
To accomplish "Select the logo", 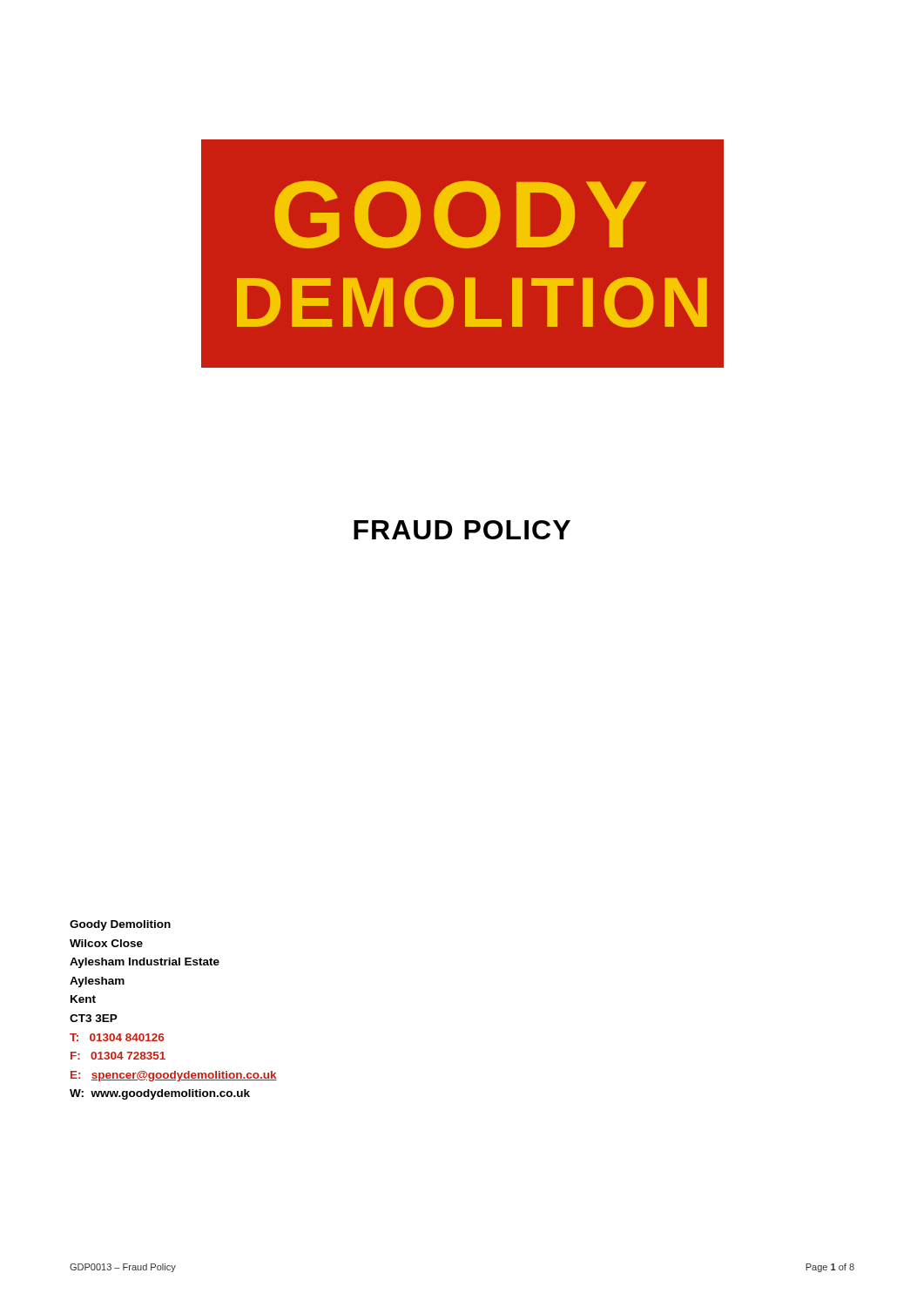I will (x=462, y=253).
